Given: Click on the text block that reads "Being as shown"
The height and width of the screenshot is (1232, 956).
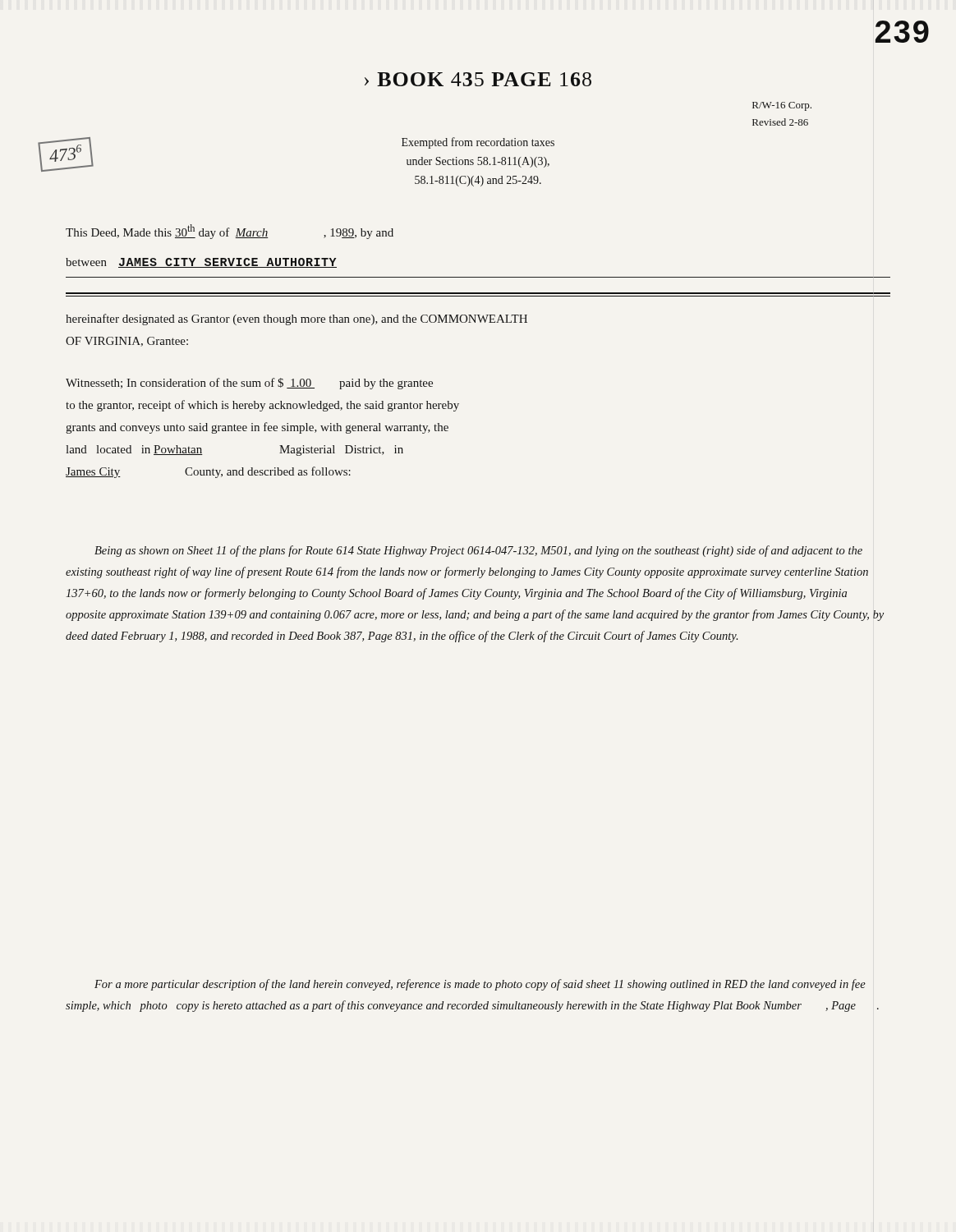Looking at the screenshot, I should pos(475,593).
